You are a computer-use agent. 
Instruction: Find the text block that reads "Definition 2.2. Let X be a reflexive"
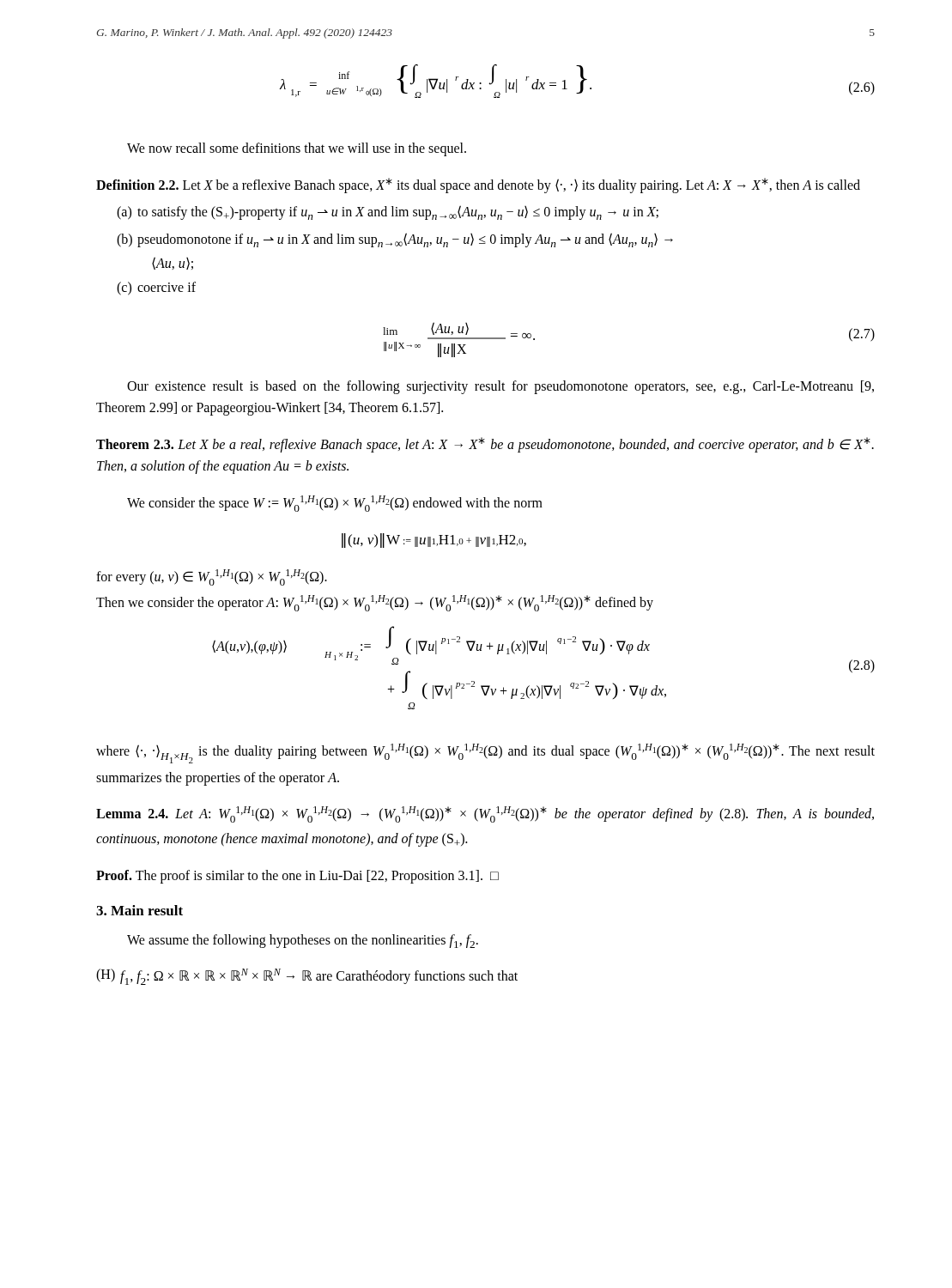(478, 184)
